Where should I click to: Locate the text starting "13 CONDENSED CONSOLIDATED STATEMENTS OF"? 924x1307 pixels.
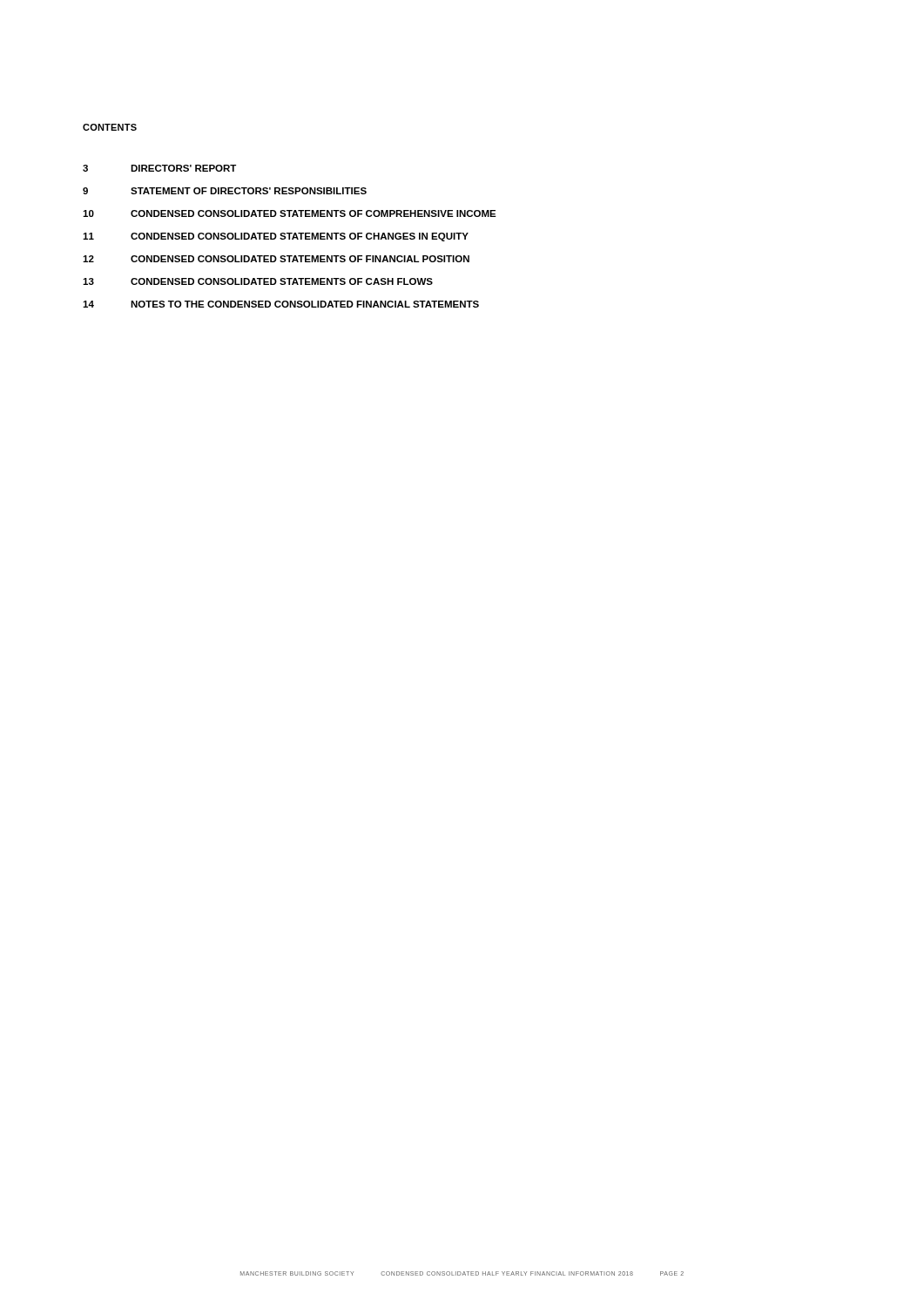click(x=258, y=281)
